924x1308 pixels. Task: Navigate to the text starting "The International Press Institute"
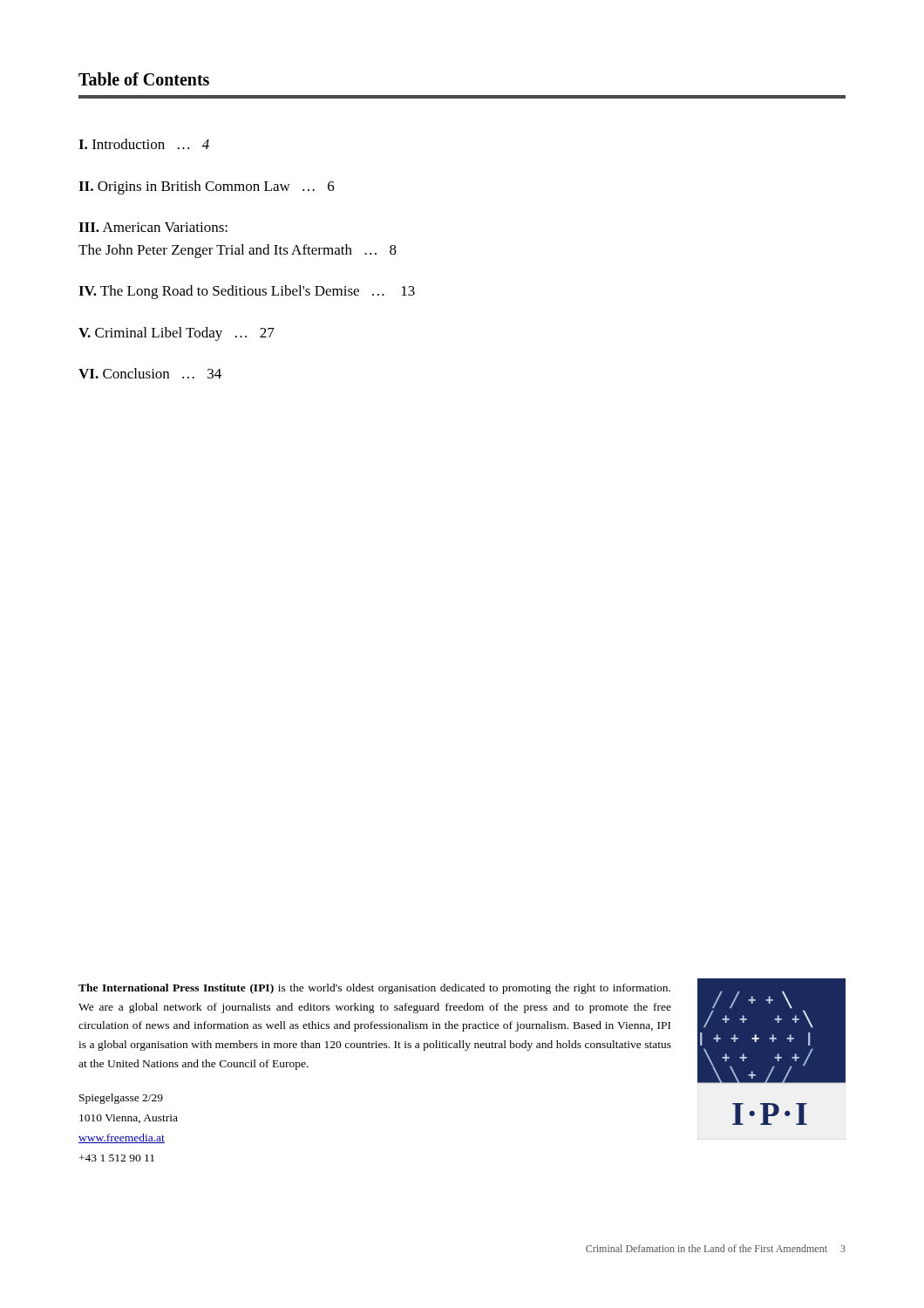[375, 1025]
